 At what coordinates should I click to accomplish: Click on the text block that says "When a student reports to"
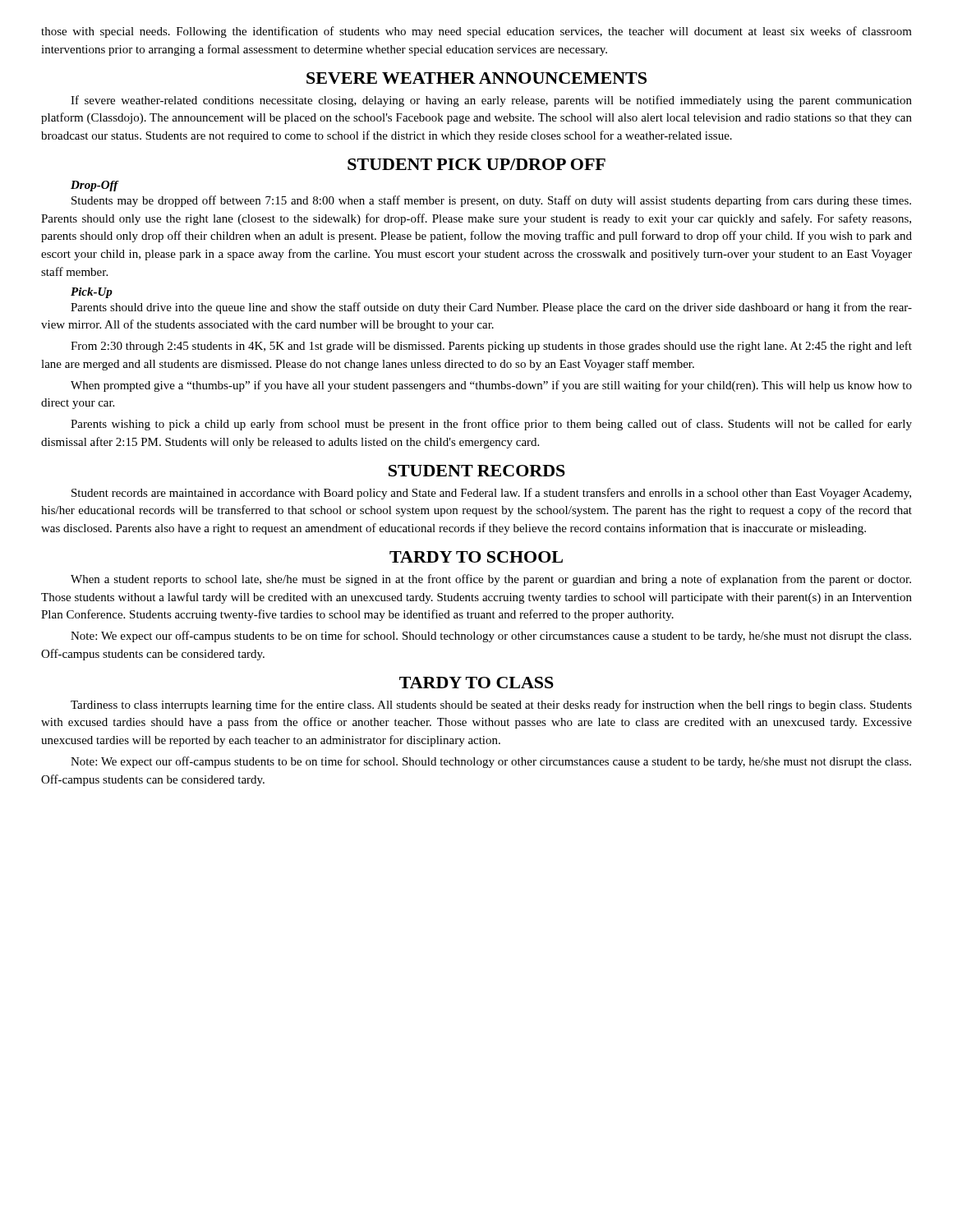476,617
